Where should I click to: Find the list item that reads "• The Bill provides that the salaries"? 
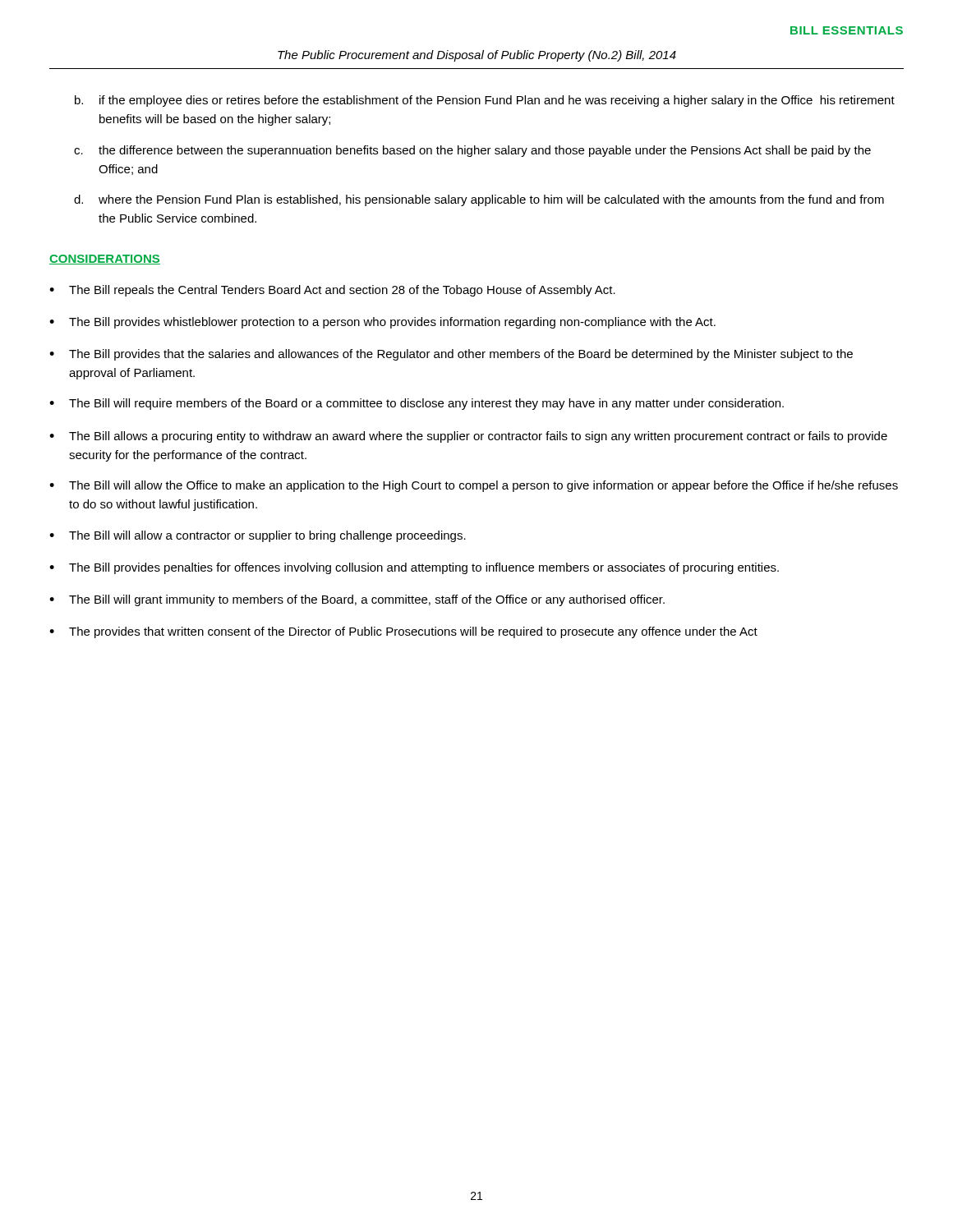point(476,363)
